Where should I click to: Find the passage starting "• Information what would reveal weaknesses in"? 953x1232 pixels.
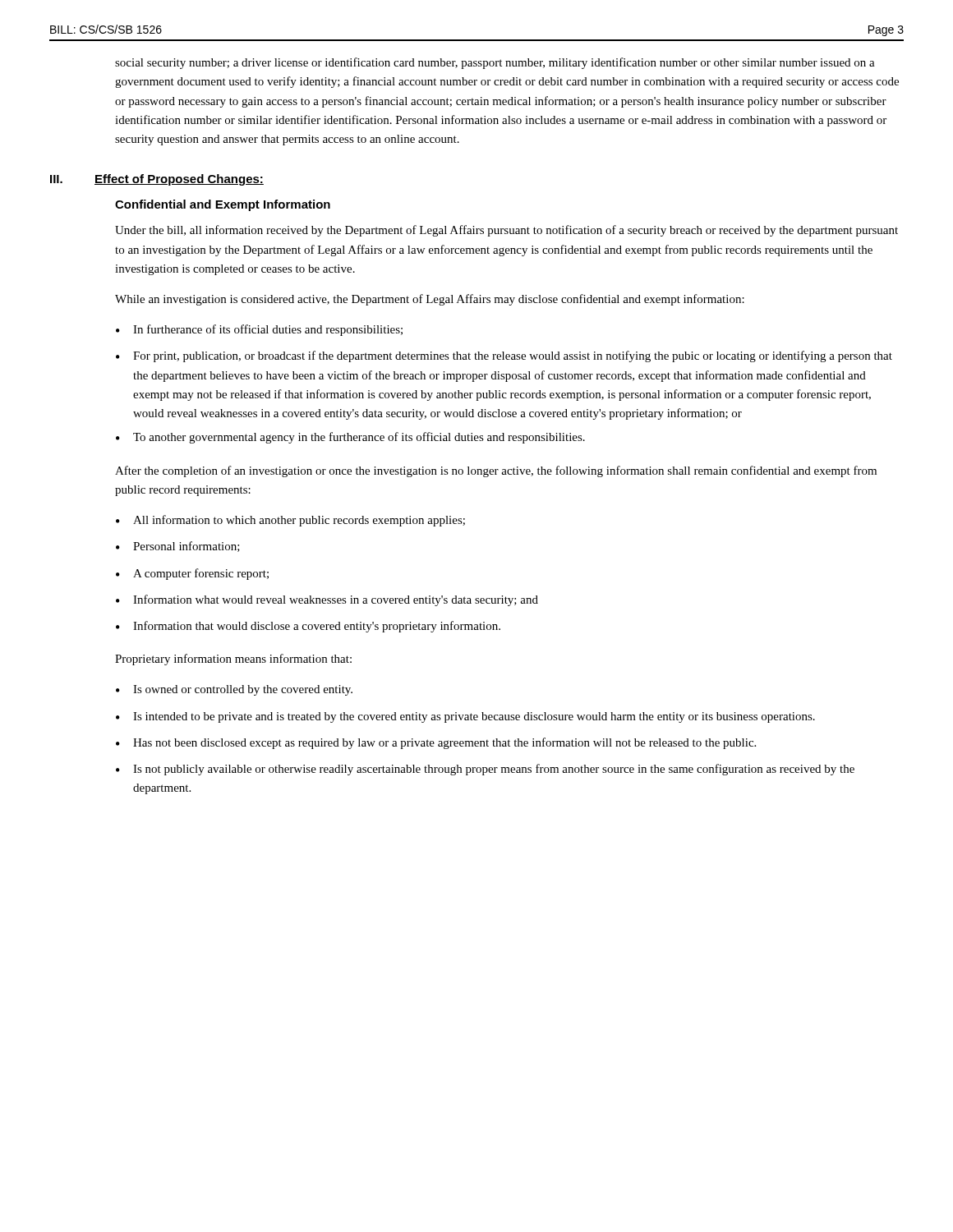click(509, 601)
